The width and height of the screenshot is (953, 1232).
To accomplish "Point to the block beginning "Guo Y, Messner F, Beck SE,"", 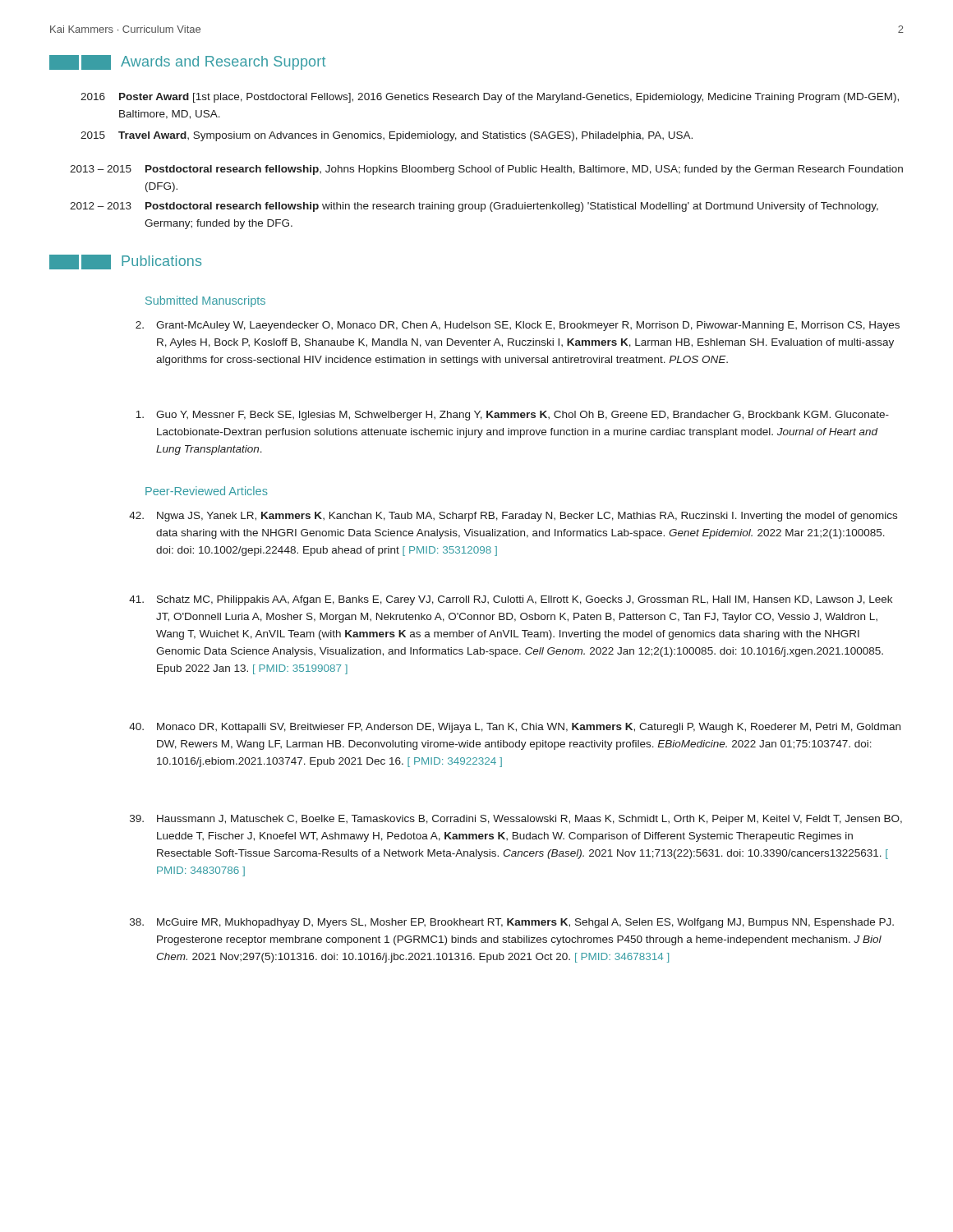I will tap(476, 432).
